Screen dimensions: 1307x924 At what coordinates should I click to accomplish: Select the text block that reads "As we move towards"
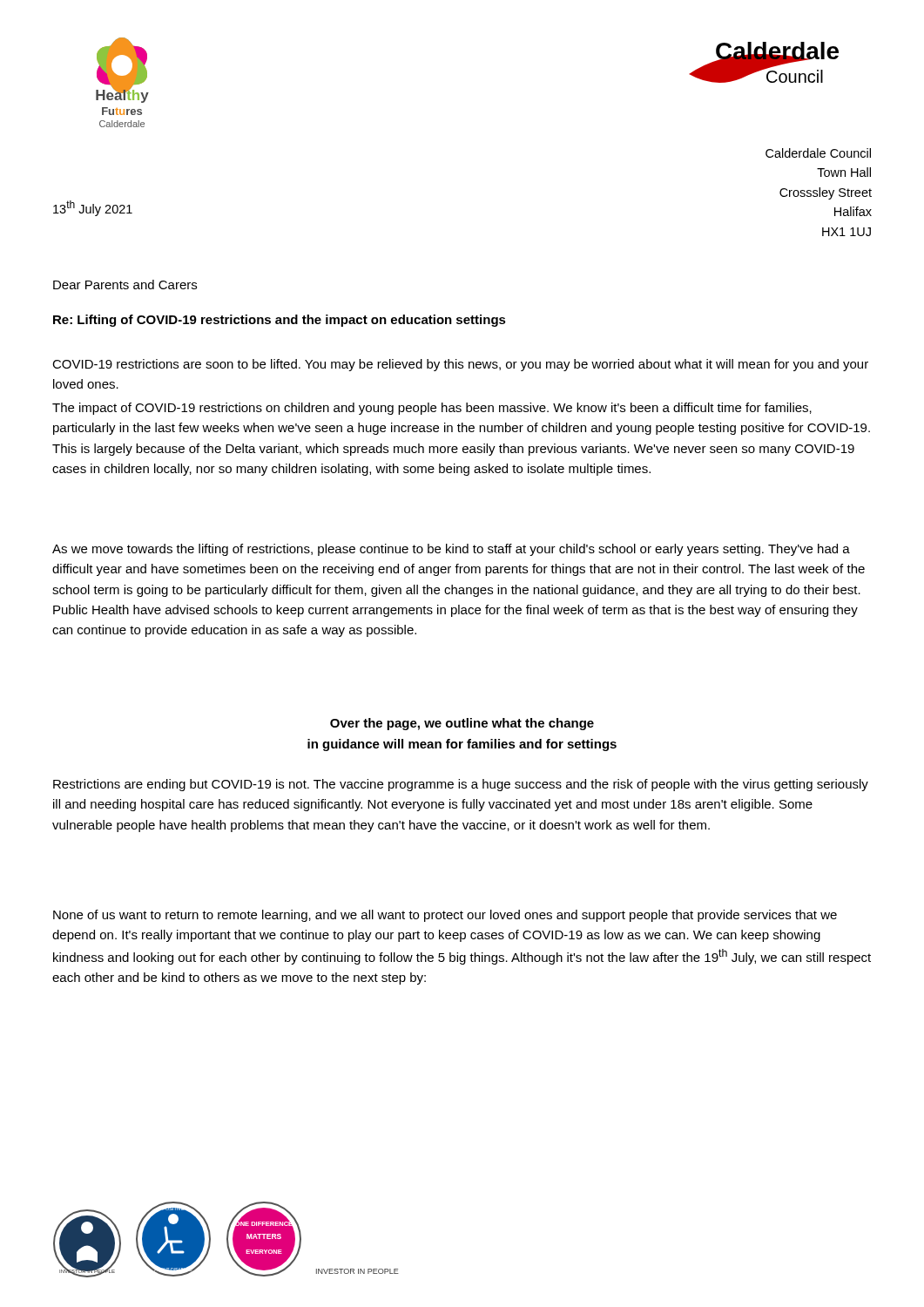459,589
